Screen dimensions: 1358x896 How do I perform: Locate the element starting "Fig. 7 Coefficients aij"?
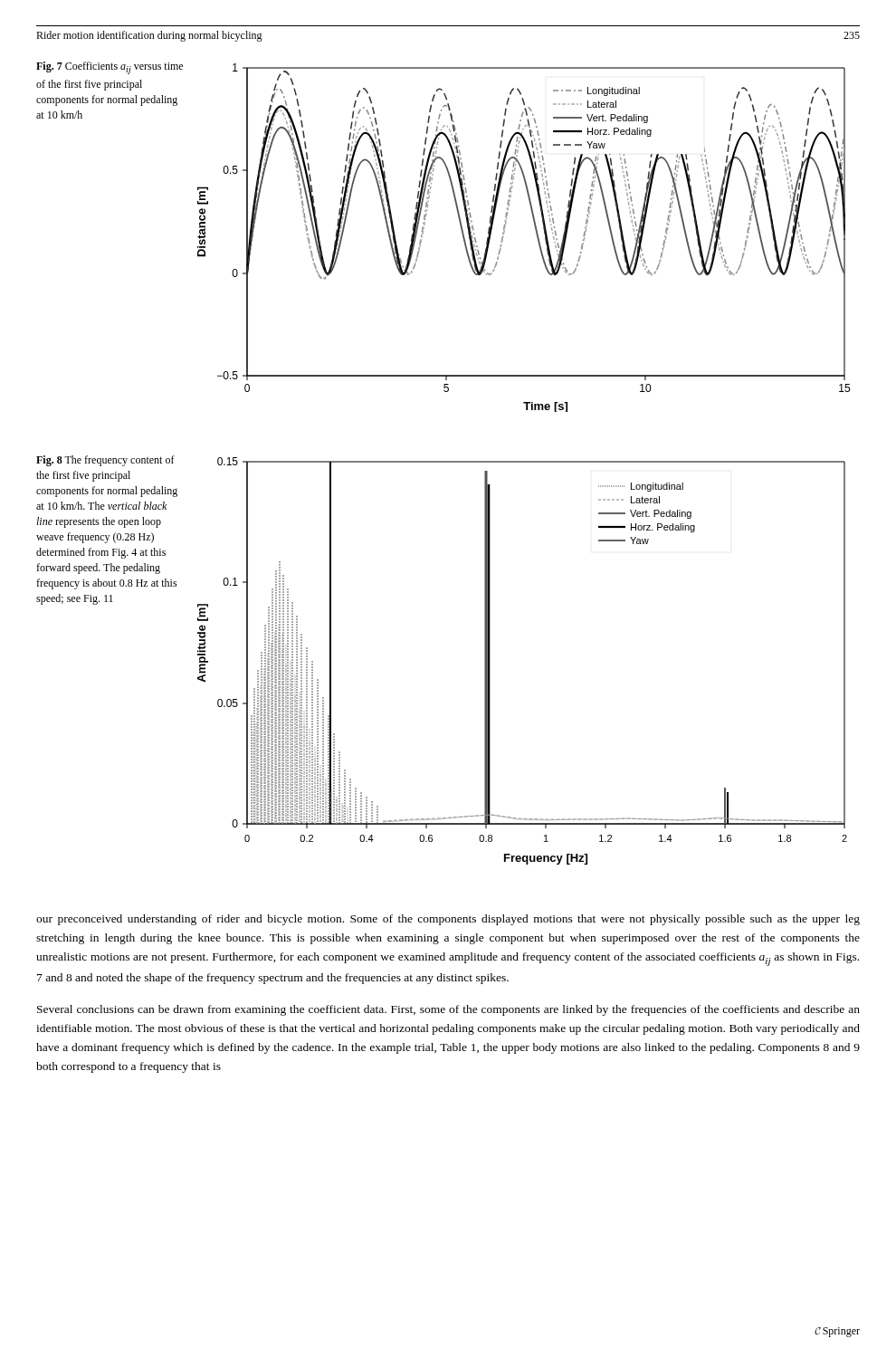(110, 90)
